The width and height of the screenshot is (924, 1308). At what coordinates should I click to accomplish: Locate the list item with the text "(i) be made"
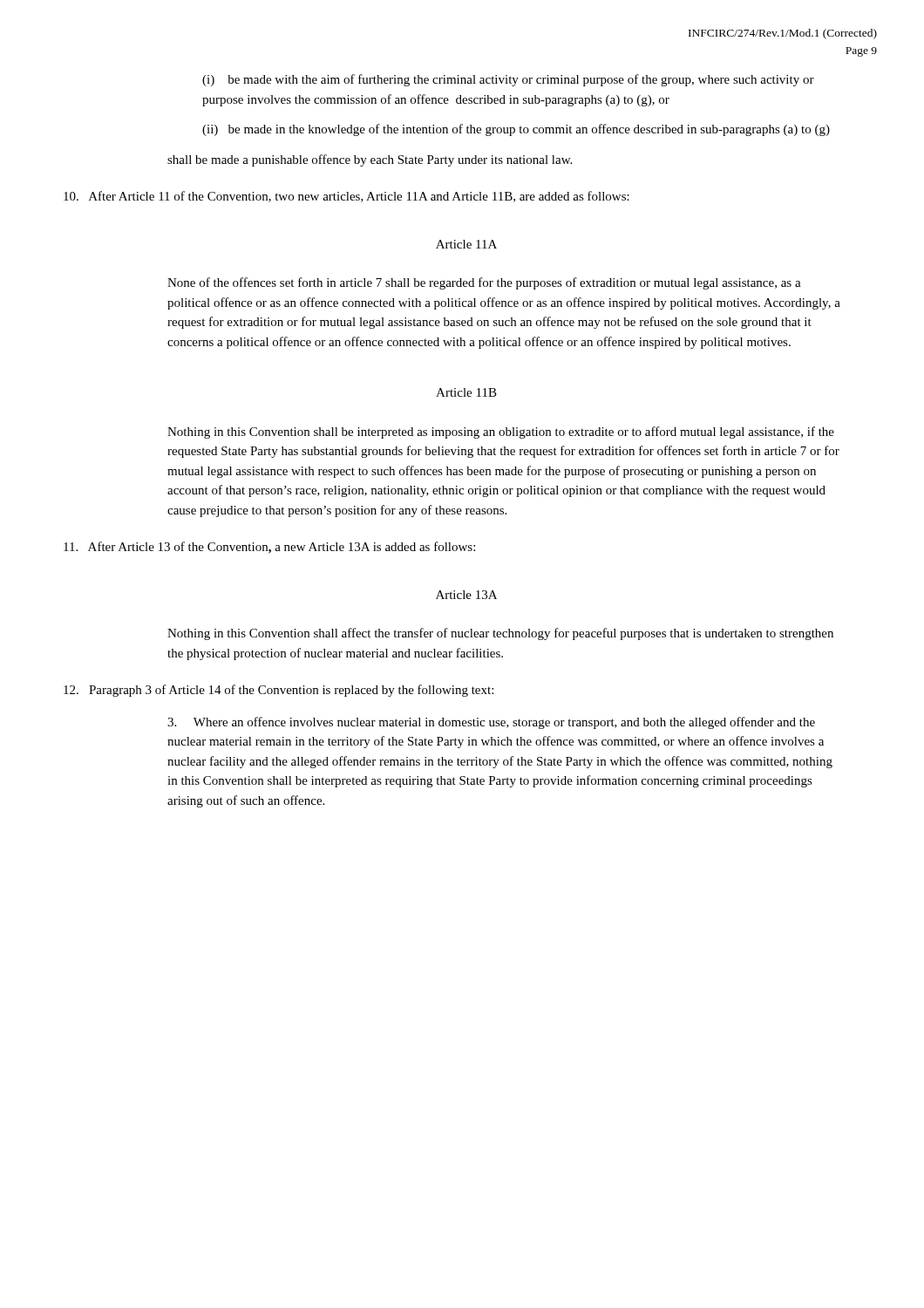tap(523, 89)
